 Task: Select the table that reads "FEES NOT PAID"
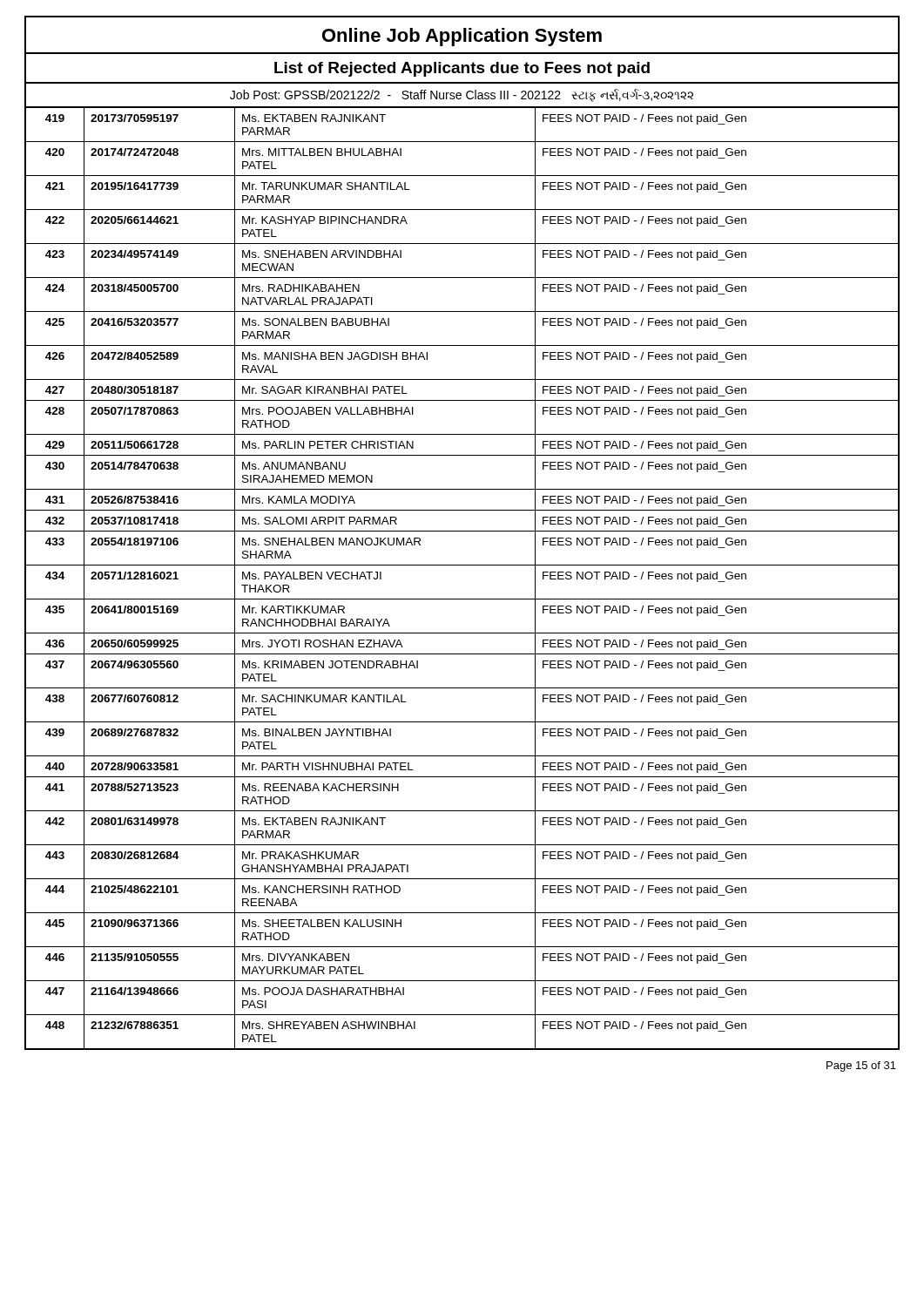point(462,578)
